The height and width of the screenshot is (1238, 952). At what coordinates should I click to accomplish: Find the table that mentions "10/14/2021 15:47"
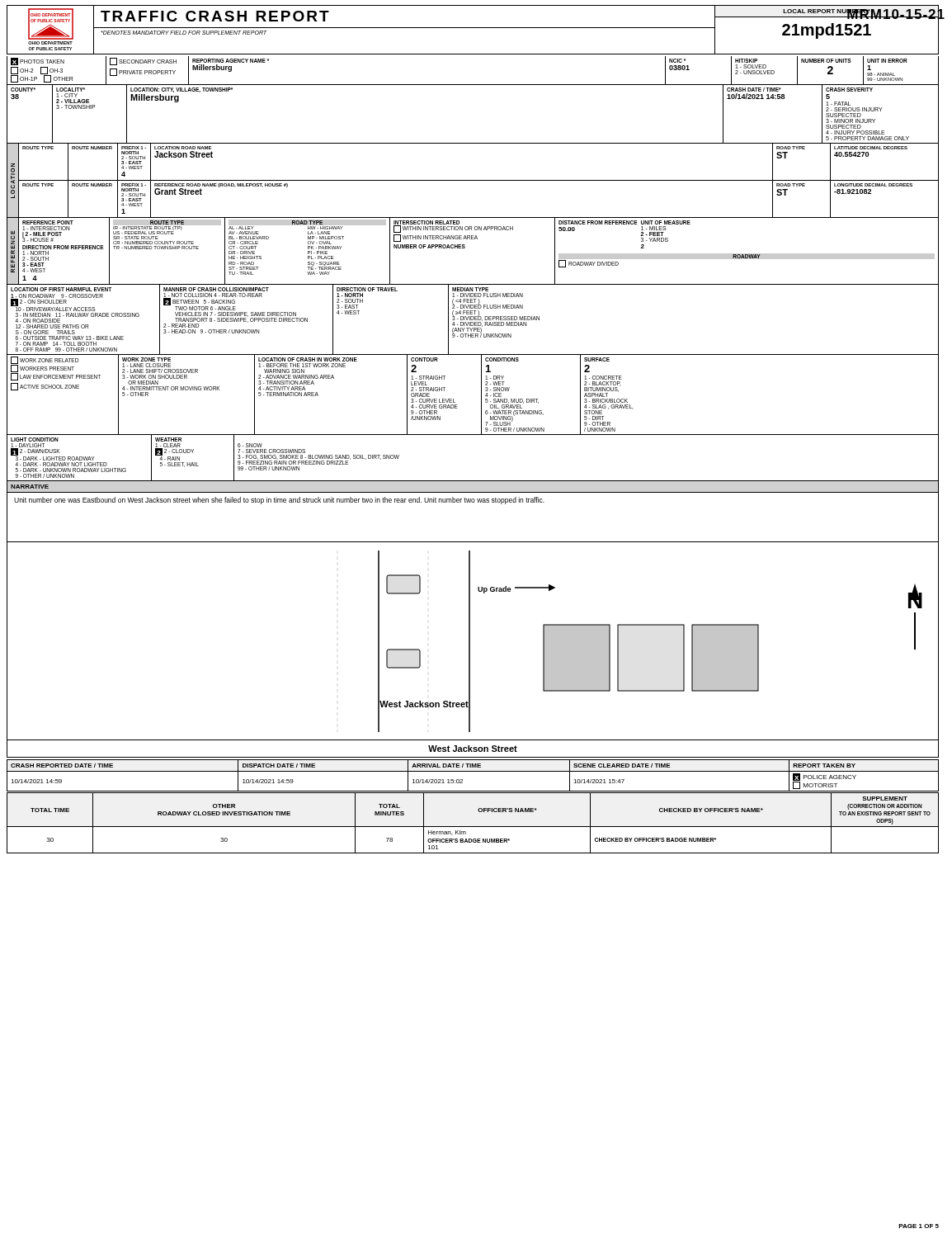click(473, 776)
